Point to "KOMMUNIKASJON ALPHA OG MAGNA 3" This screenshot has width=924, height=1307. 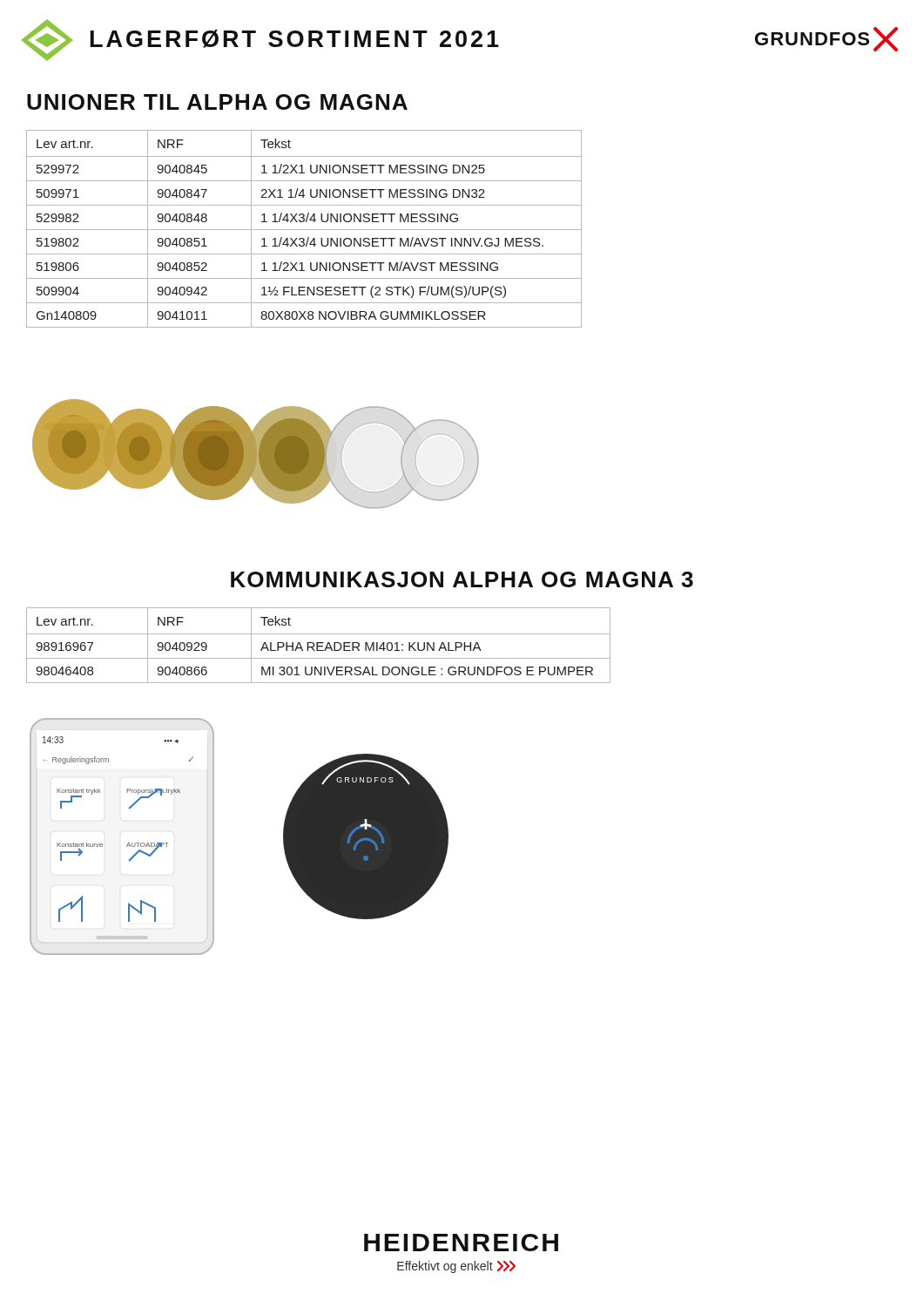(462, 579)
